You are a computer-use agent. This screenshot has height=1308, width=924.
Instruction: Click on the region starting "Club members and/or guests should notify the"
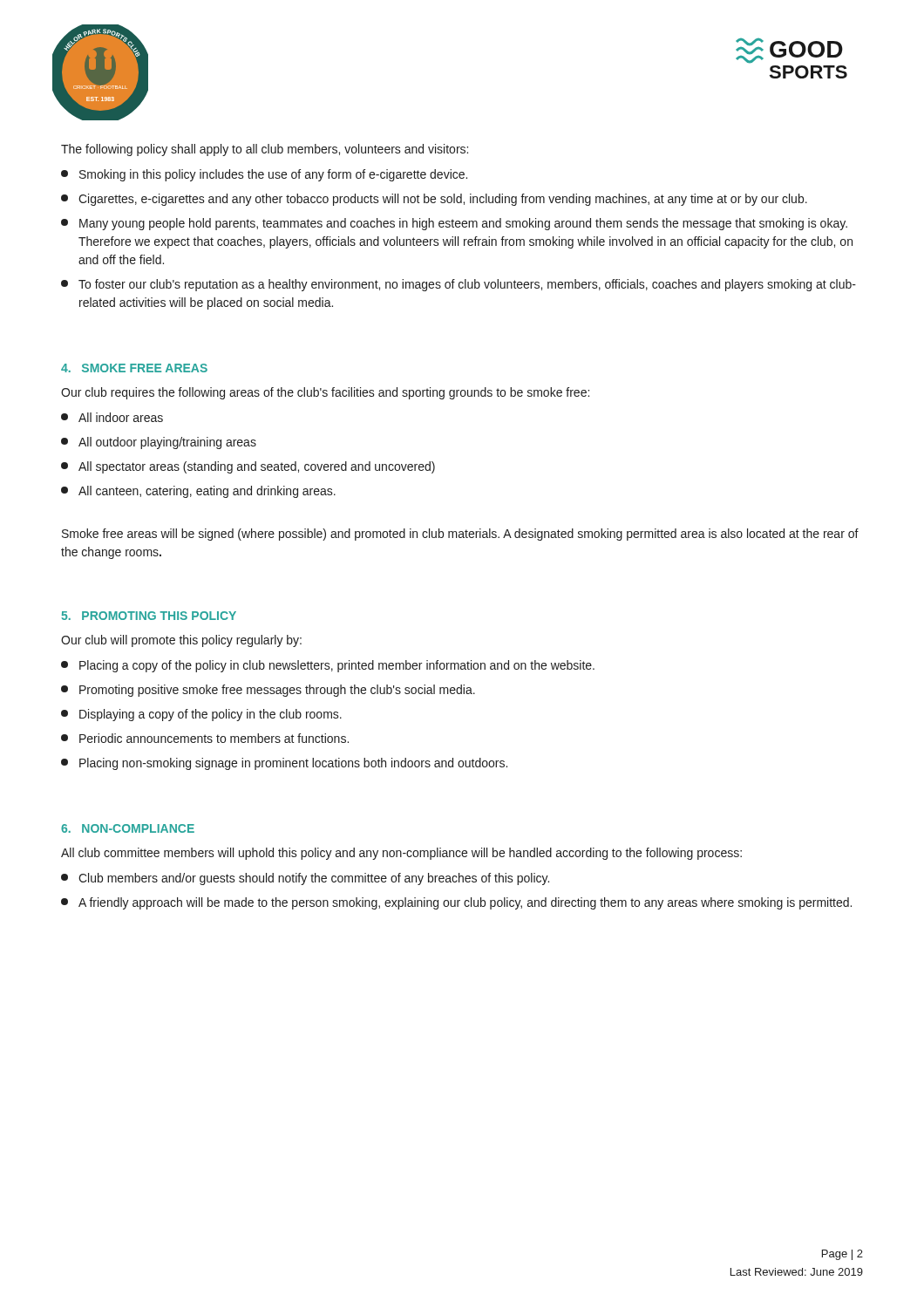coord(306,879)
